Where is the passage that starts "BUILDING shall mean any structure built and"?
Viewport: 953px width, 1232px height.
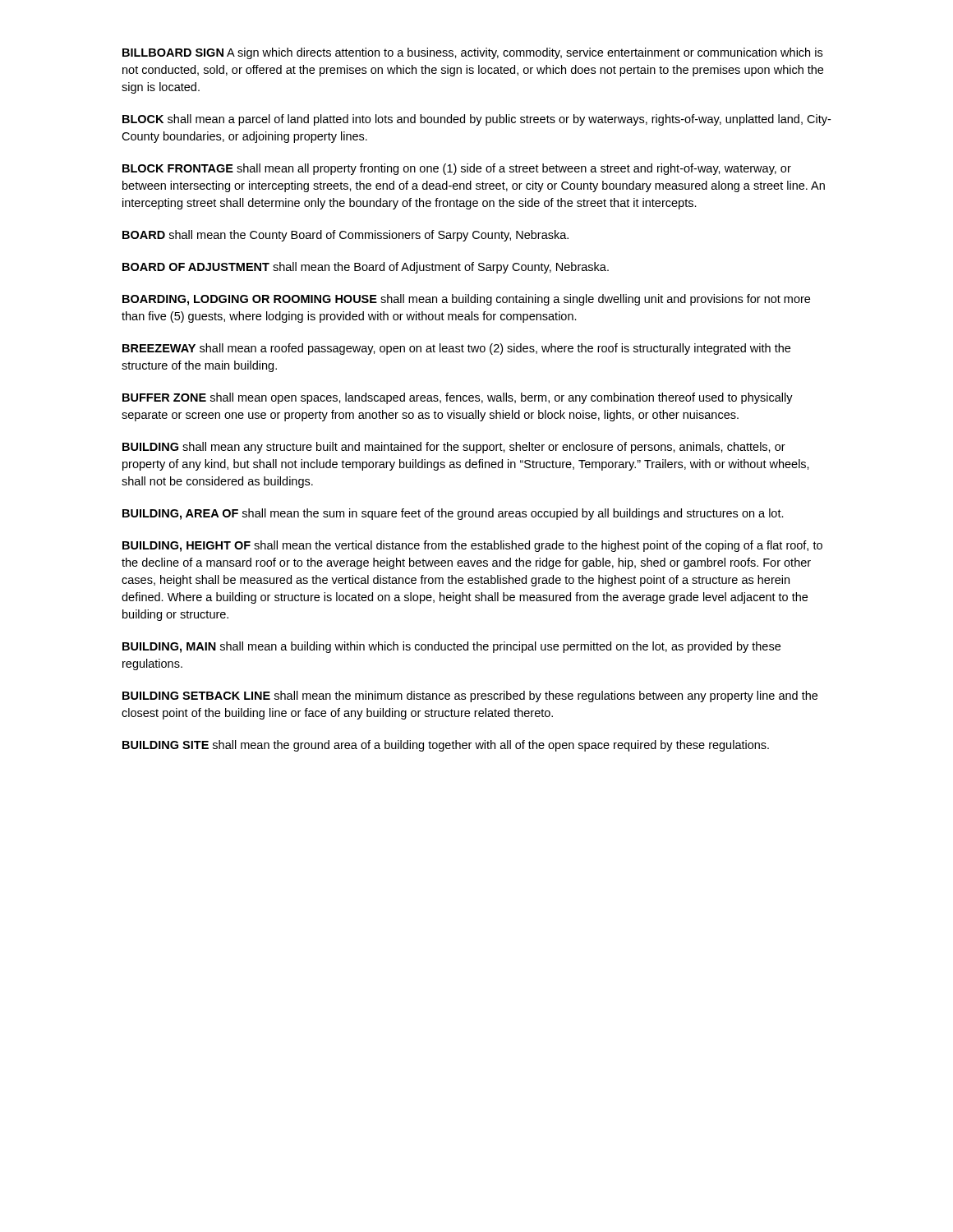pyautogui.click(x=466, y=464)
